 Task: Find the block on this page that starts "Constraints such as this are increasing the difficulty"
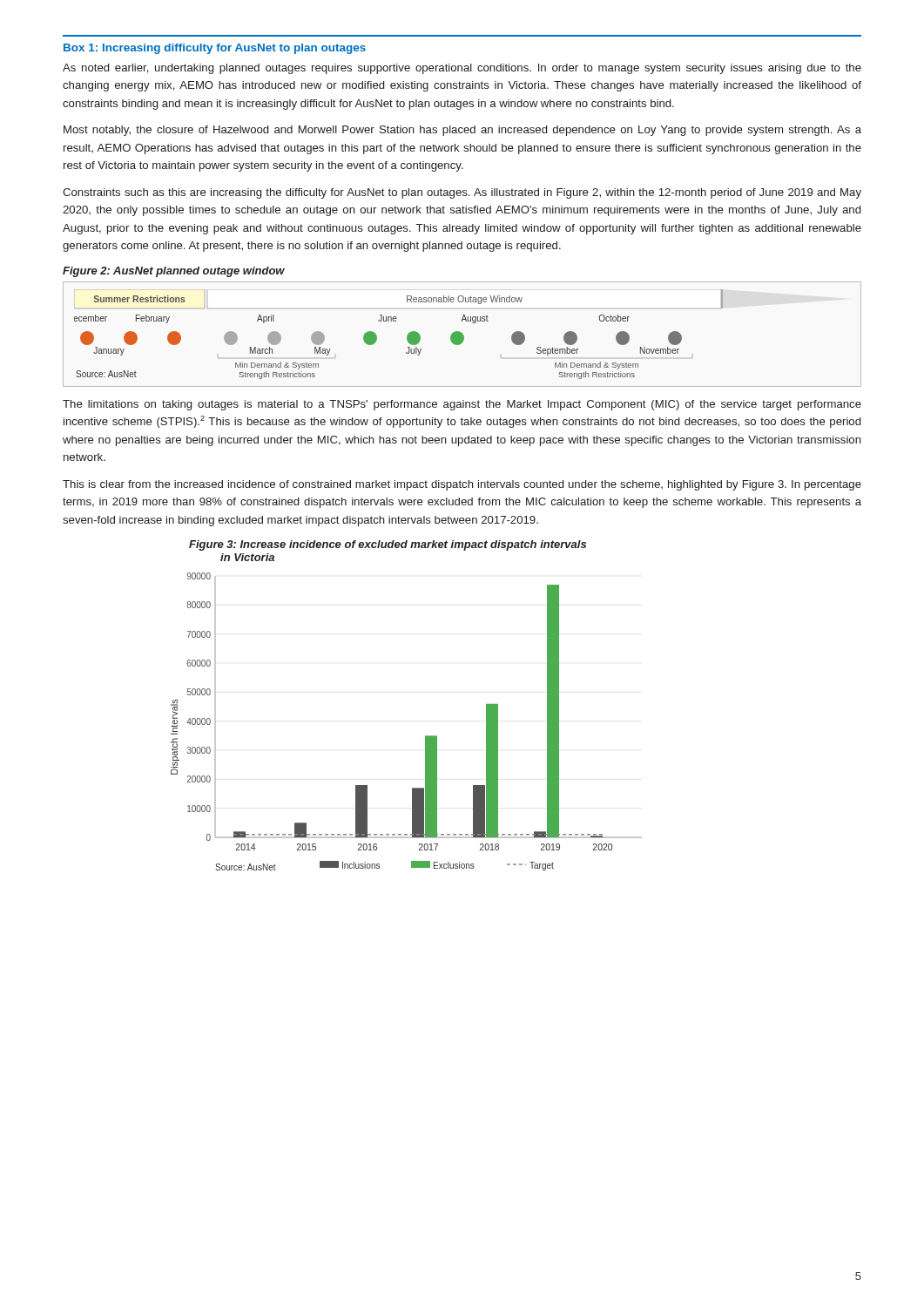pyautogui.click(x=462, y=219)
